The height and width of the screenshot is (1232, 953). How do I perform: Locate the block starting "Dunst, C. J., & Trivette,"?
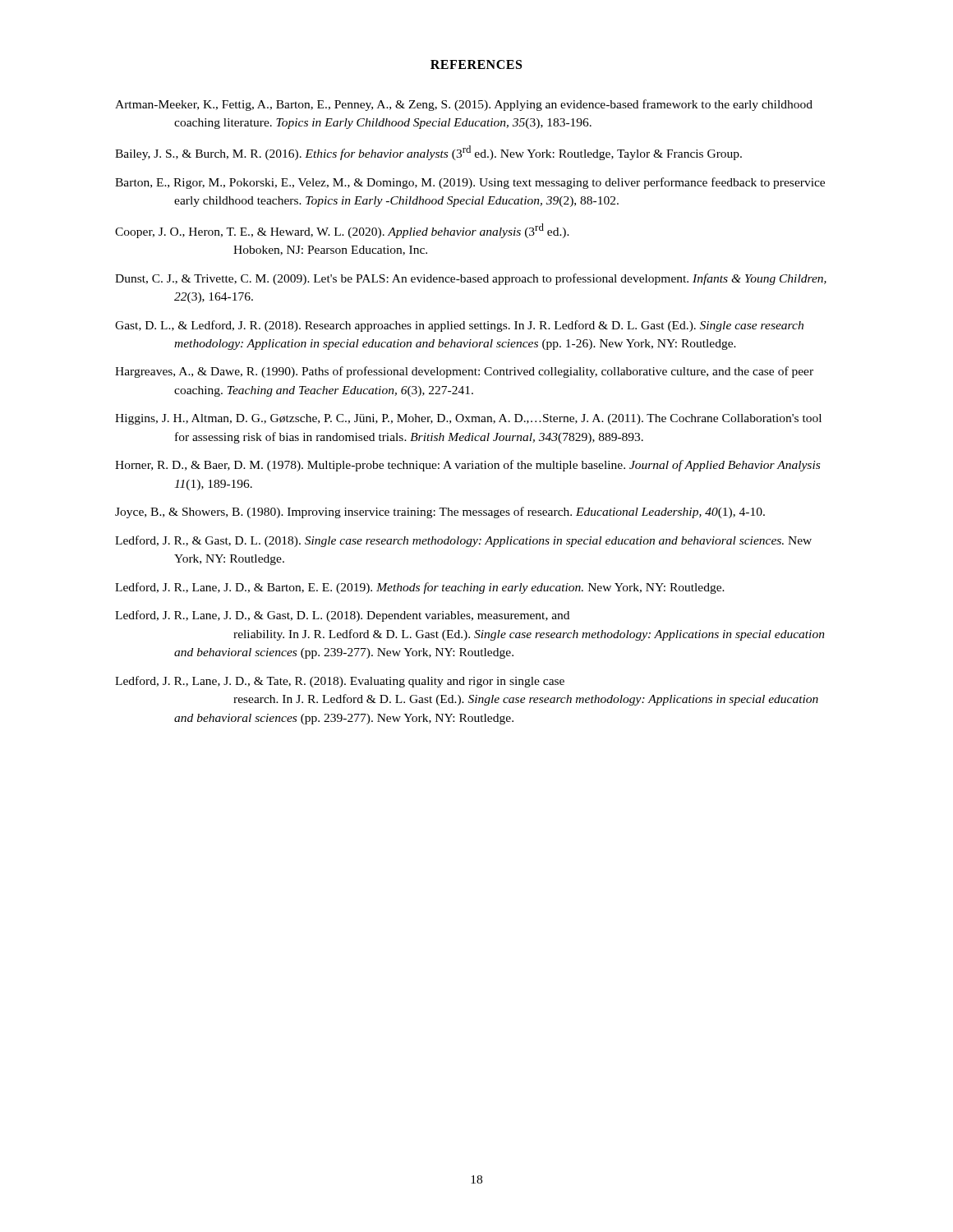tap(471, 287)
